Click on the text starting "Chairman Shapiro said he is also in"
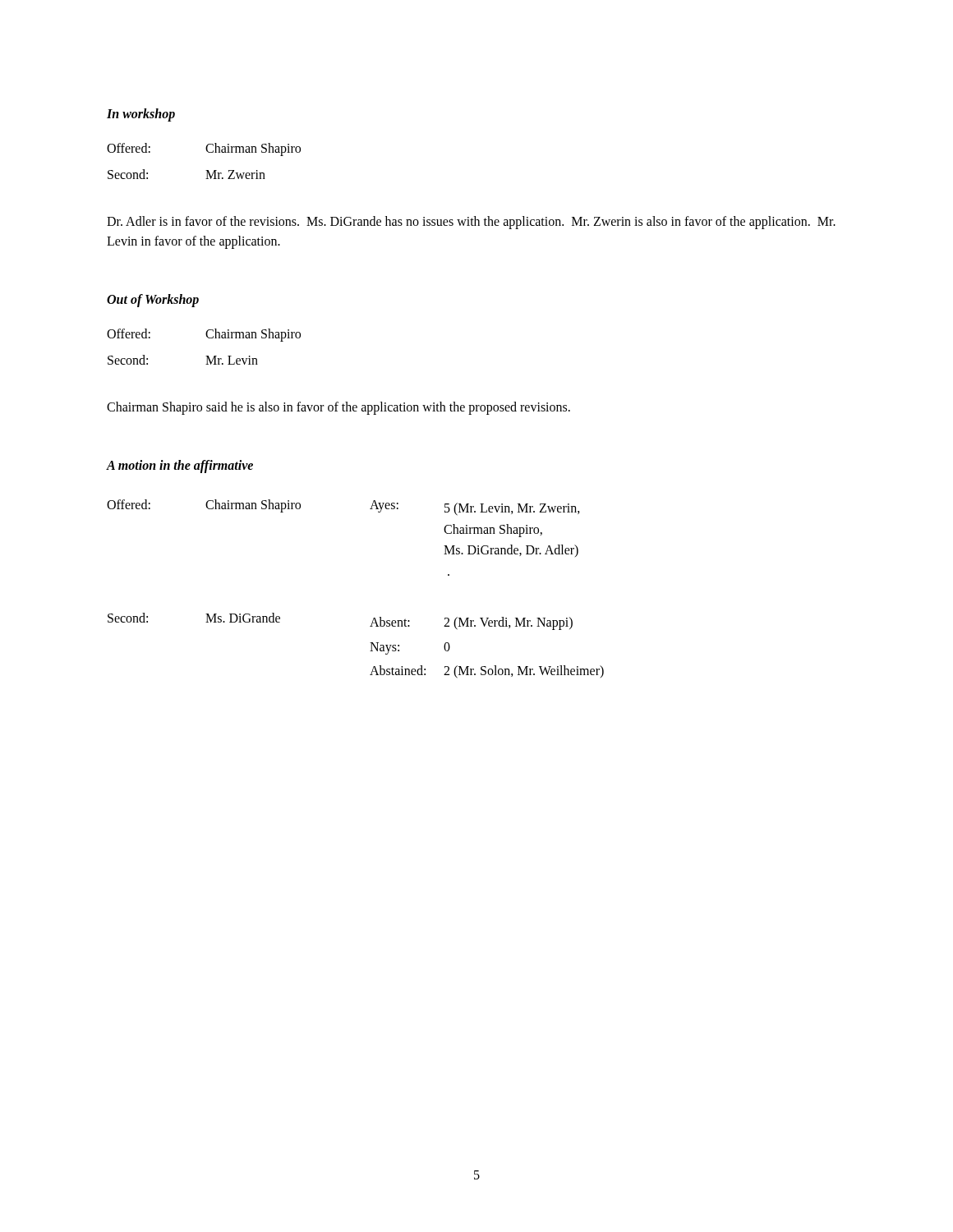This screenshot has width=953, height=1232. tap(339, 407)
